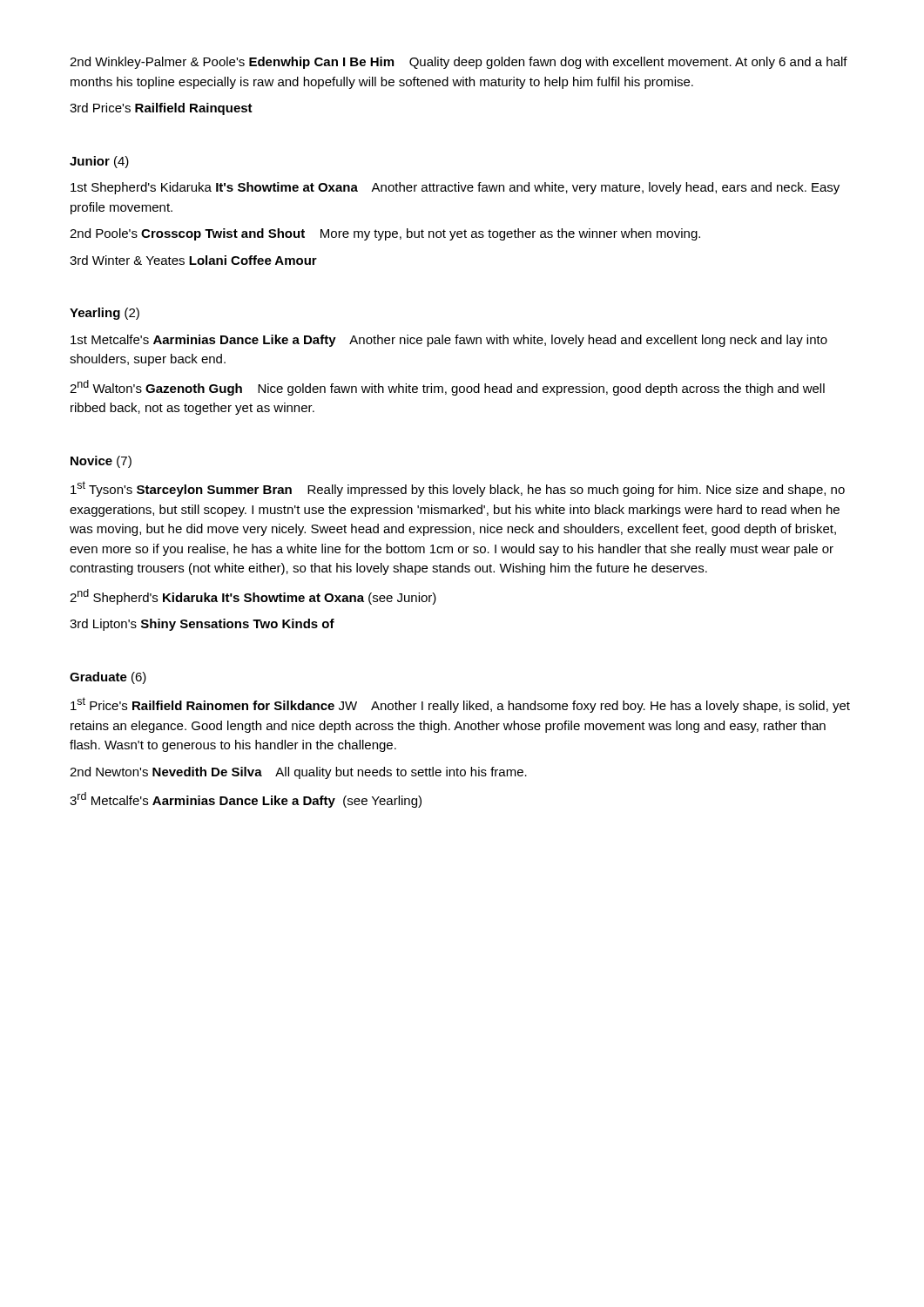Locate the text block with the text "2nd Poole's Crosscop Twist and Shout More my"
924x1307 pixels.
pyautogui.click(x=462, y=234)
